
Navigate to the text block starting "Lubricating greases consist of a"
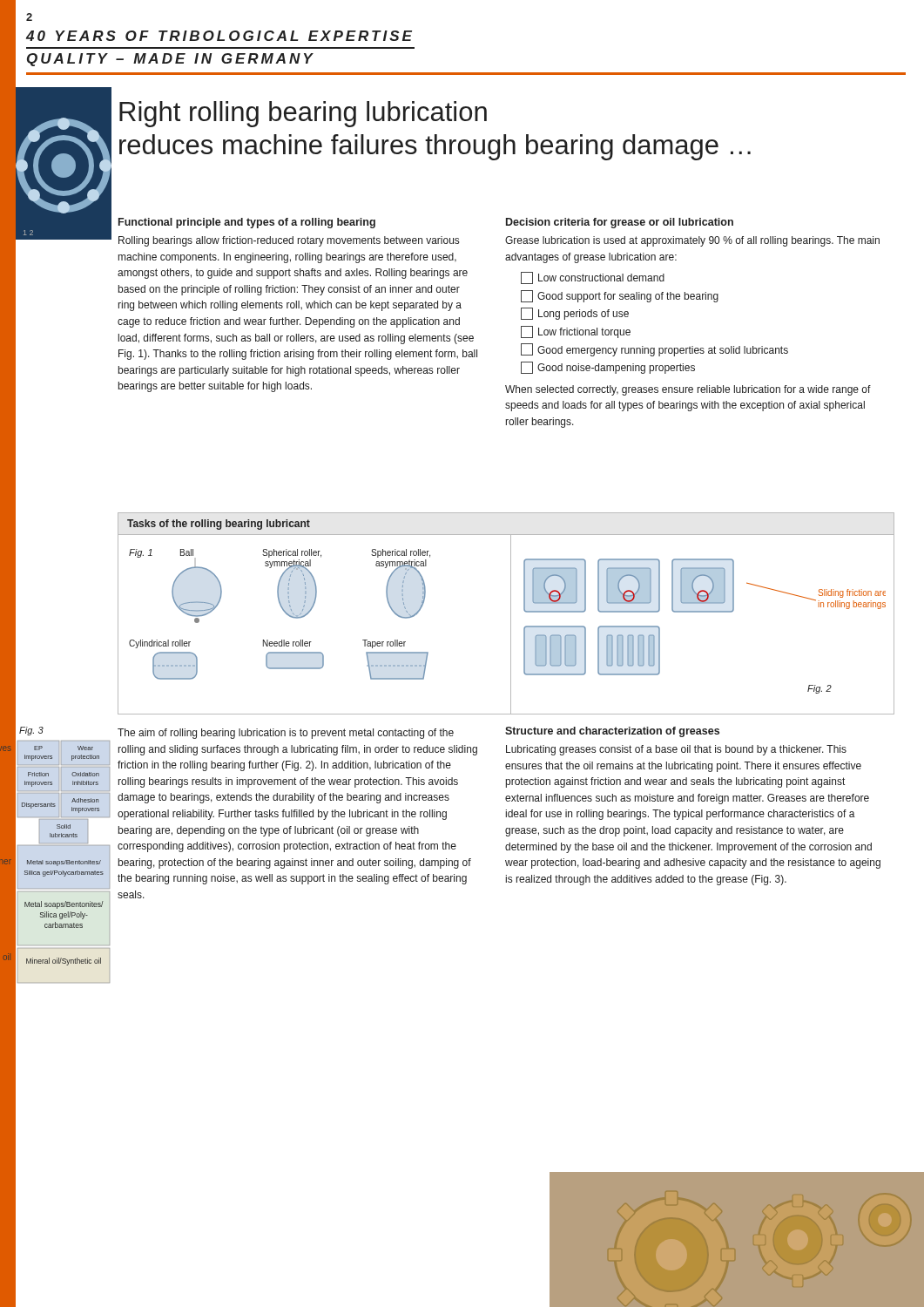pos(693,814)
